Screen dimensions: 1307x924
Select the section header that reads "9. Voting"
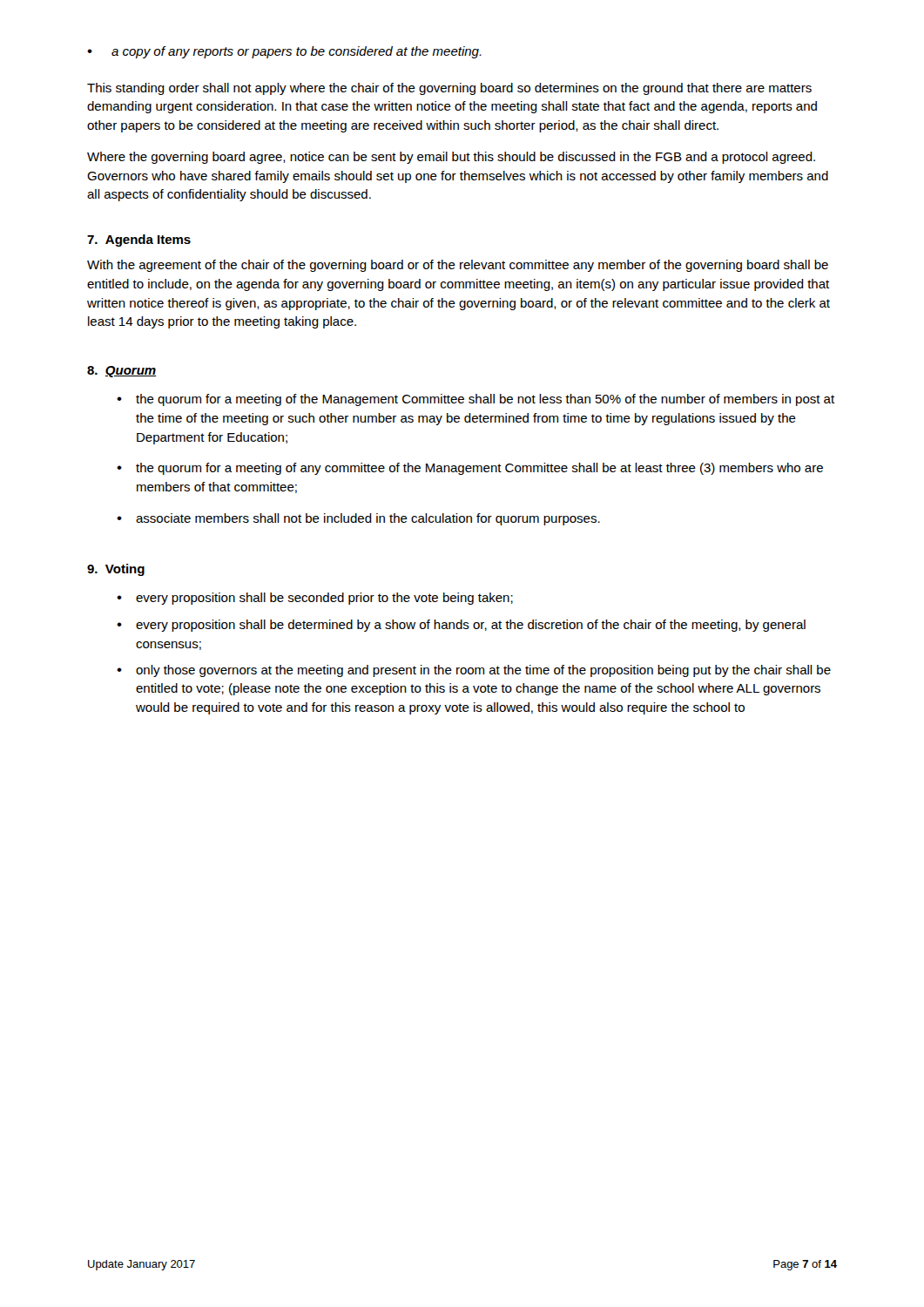(116, 568)
